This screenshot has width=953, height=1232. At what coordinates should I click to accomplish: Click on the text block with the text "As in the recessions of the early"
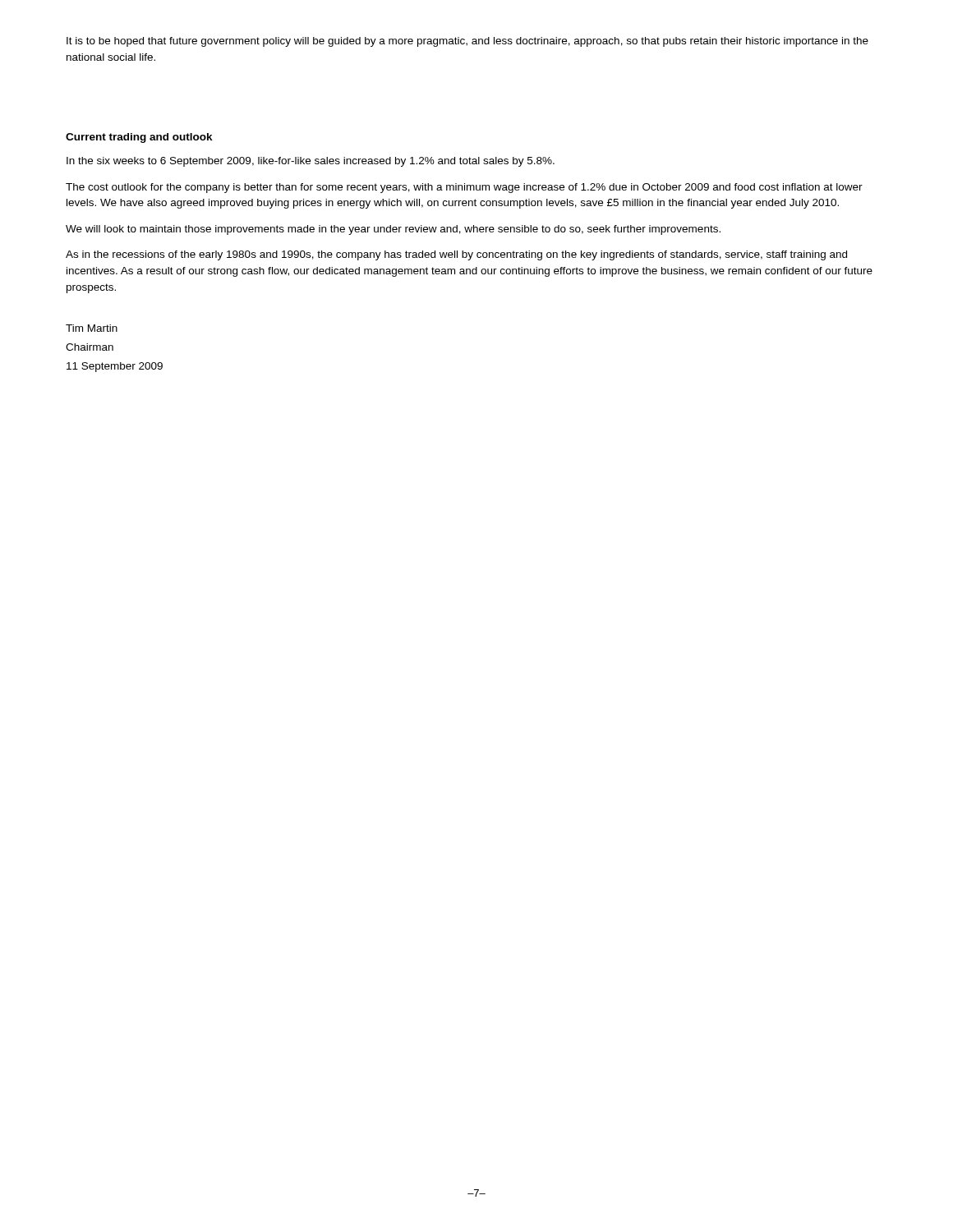(x=469, y=271)
